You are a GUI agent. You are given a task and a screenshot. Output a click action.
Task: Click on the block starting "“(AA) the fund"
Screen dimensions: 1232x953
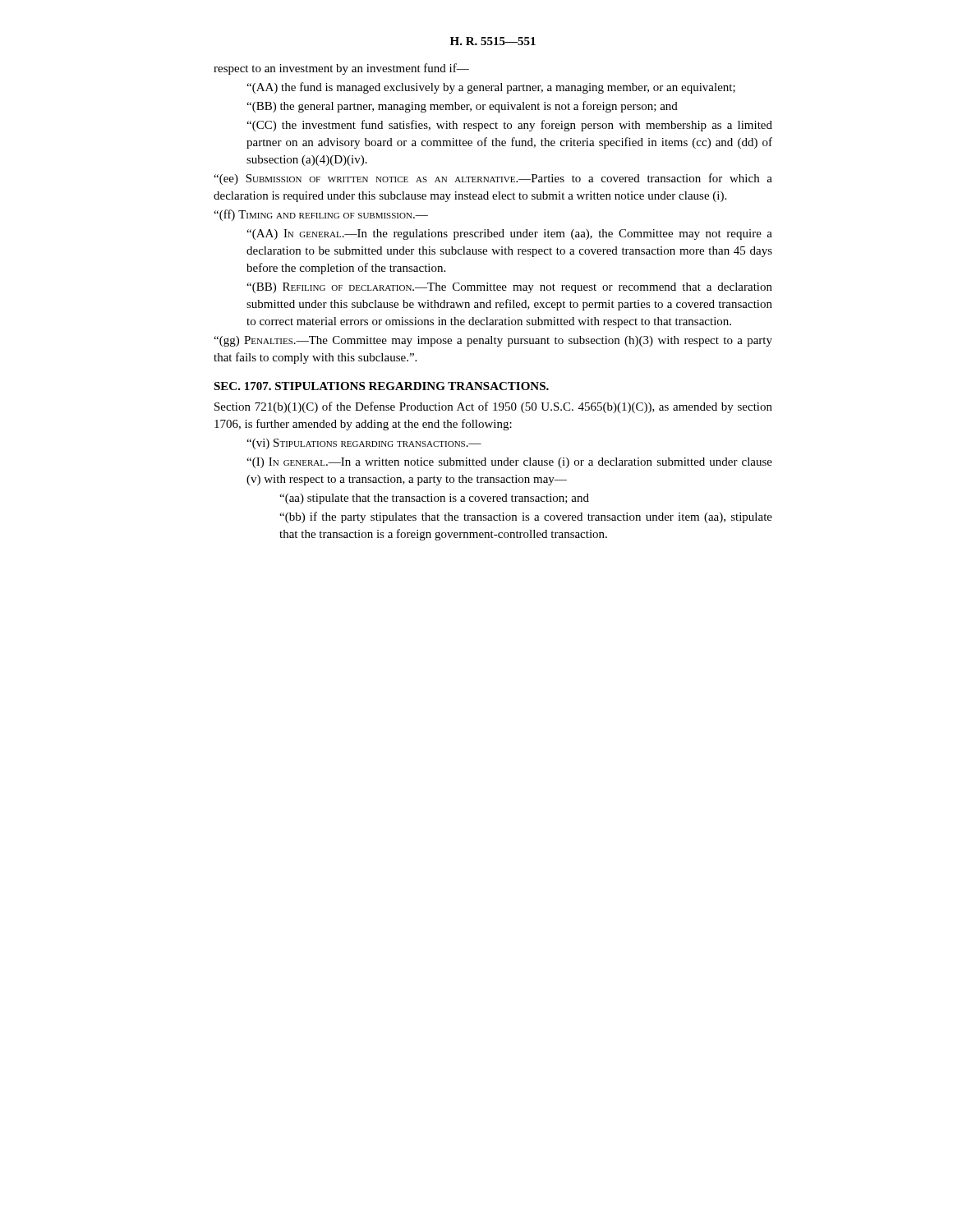pos(491,87)
